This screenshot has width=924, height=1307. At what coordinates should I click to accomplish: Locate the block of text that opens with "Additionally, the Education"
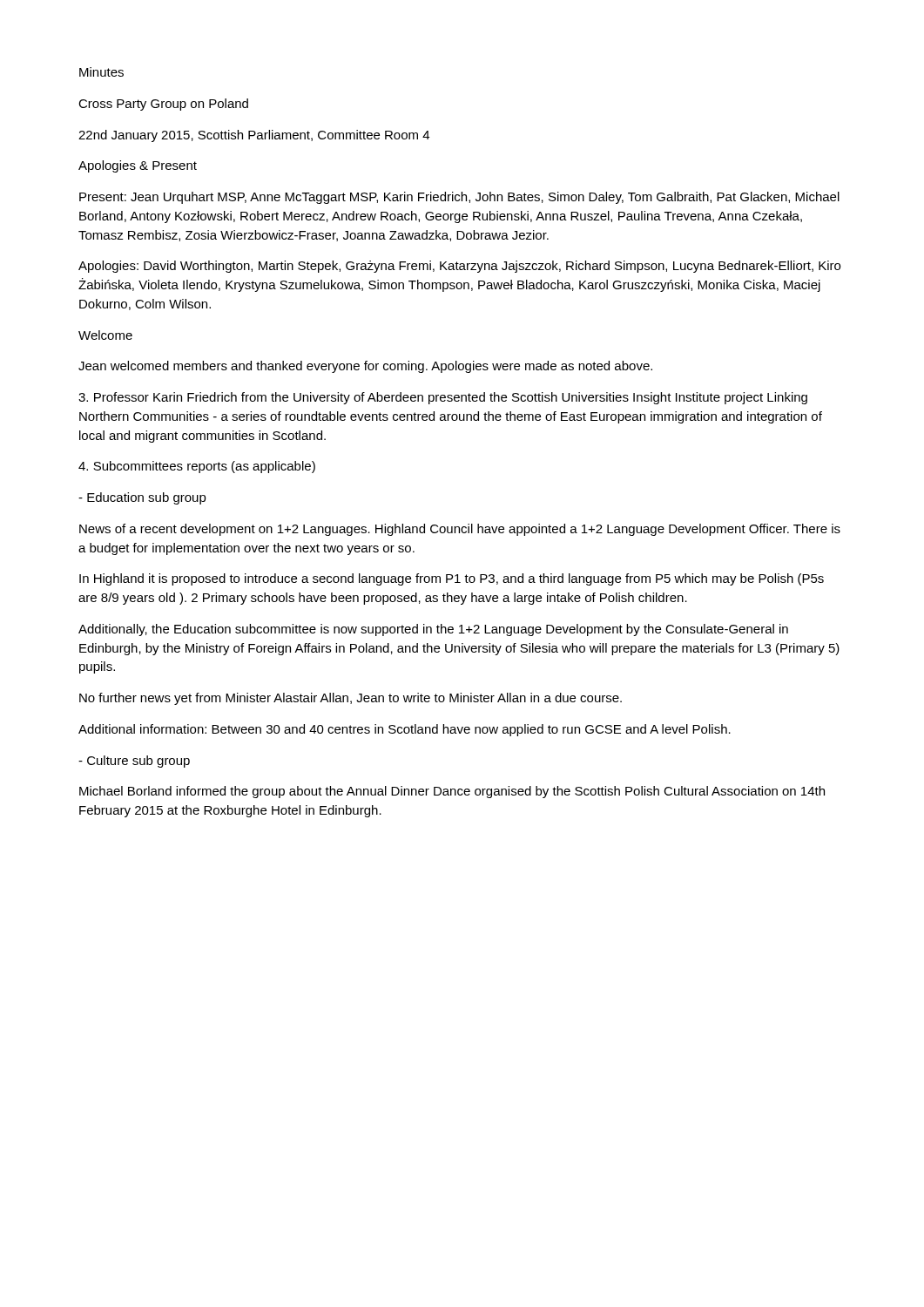coord(462,648)
